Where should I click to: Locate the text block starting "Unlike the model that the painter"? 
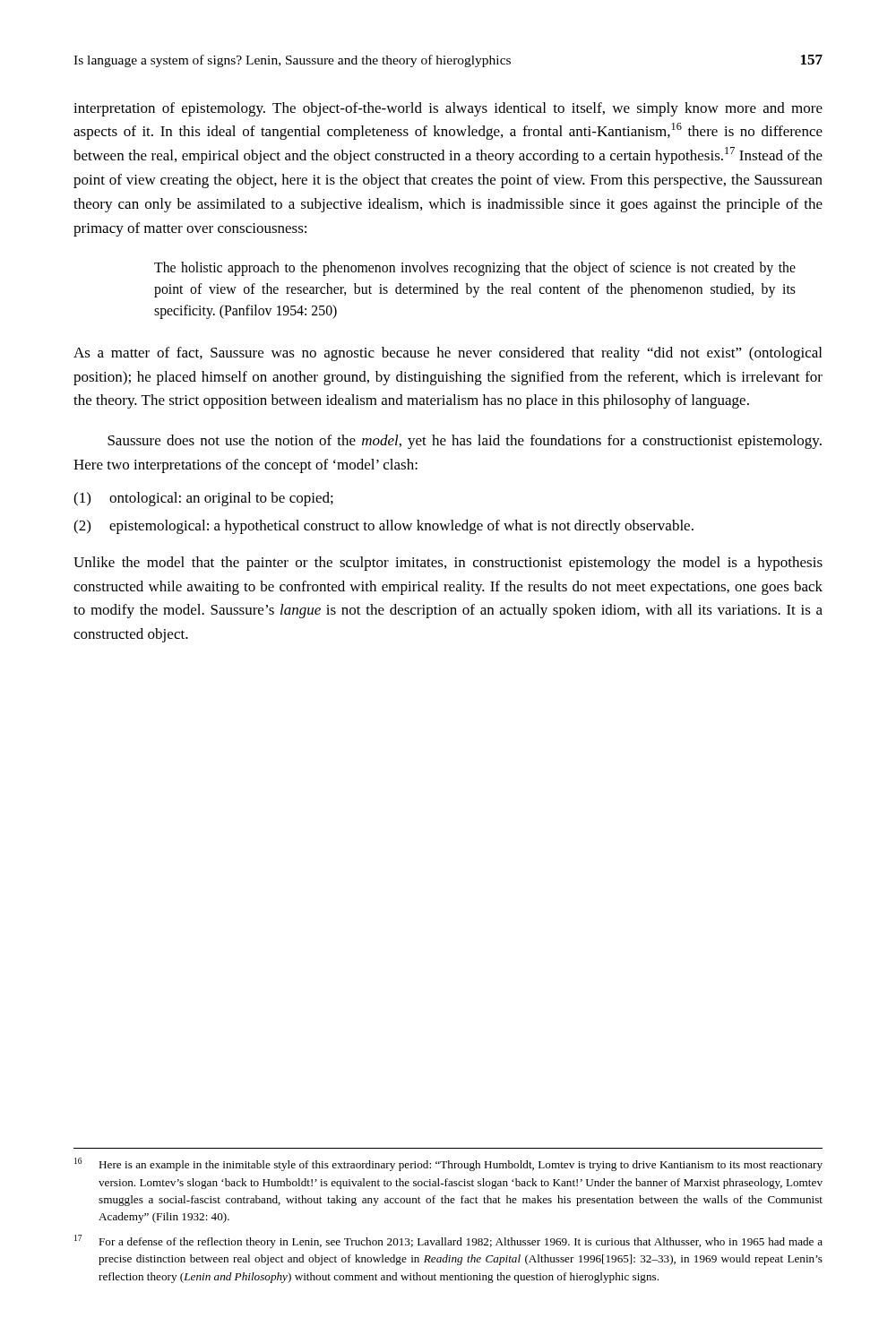click(x=448, y=598)
